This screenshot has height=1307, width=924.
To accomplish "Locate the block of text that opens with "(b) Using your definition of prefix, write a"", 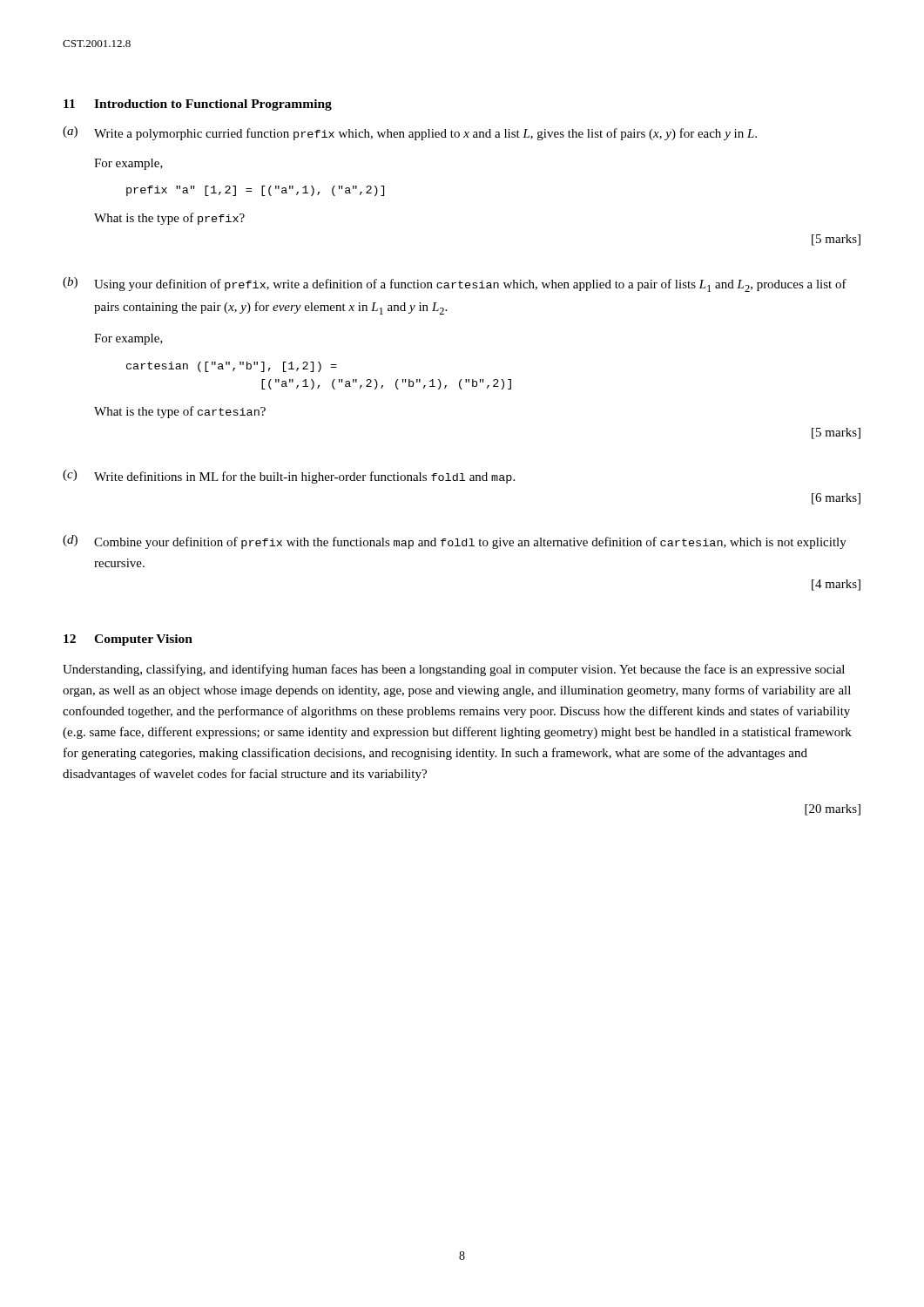I will pyautogui.click(x=455, y=284).
